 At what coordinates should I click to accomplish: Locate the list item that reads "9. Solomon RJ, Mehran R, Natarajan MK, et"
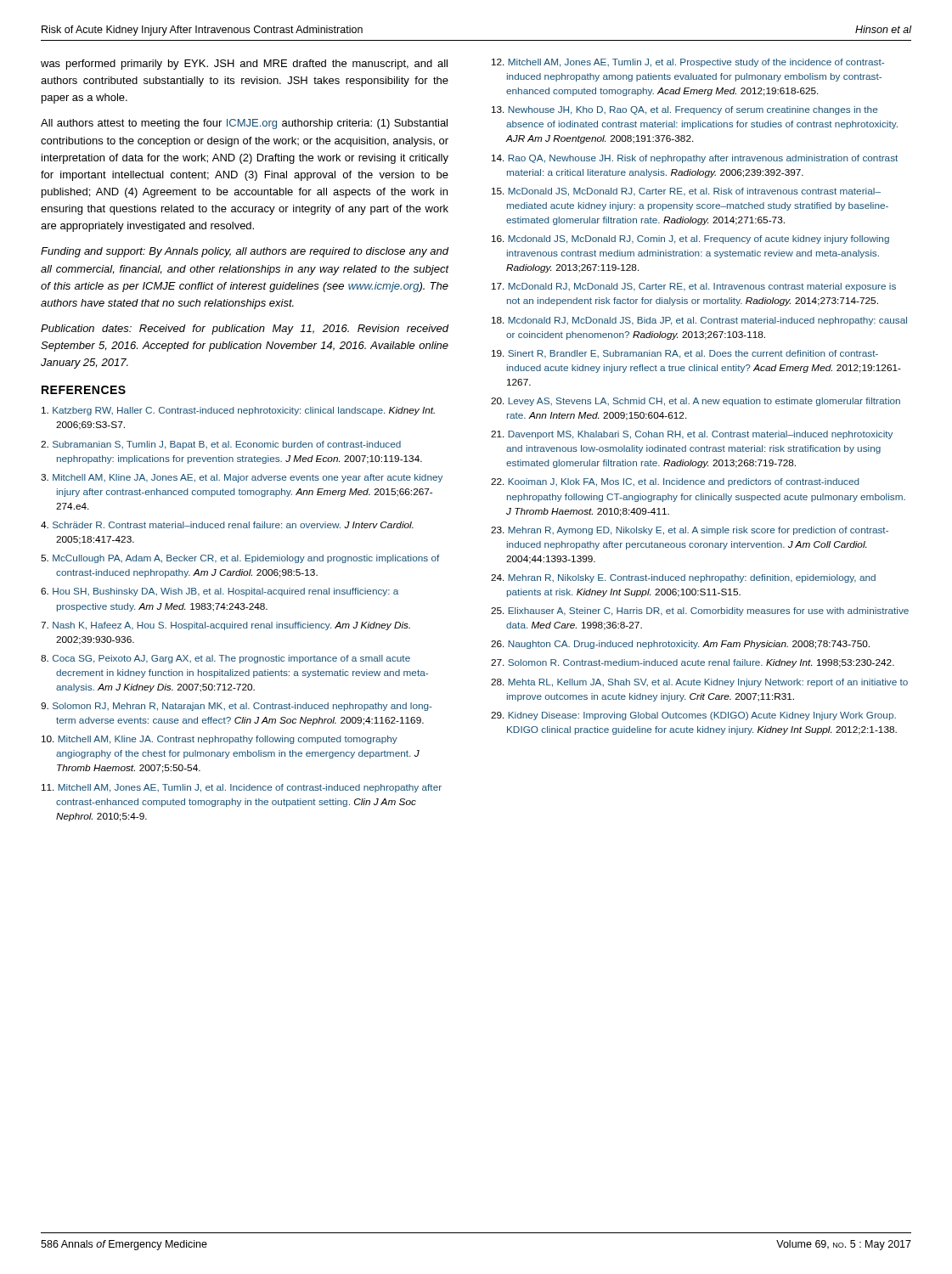coord(237,713)
